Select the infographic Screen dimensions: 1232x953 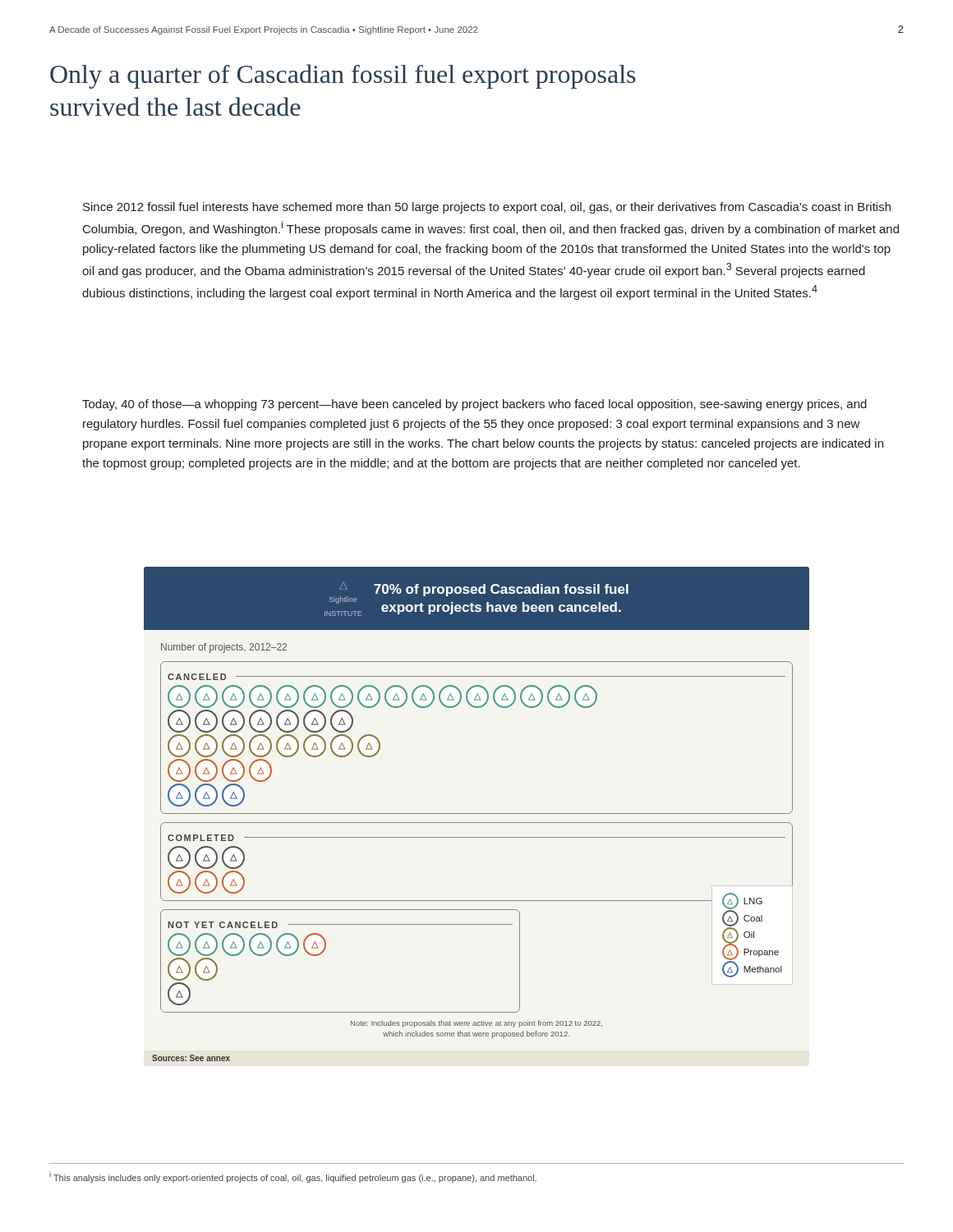476,817
